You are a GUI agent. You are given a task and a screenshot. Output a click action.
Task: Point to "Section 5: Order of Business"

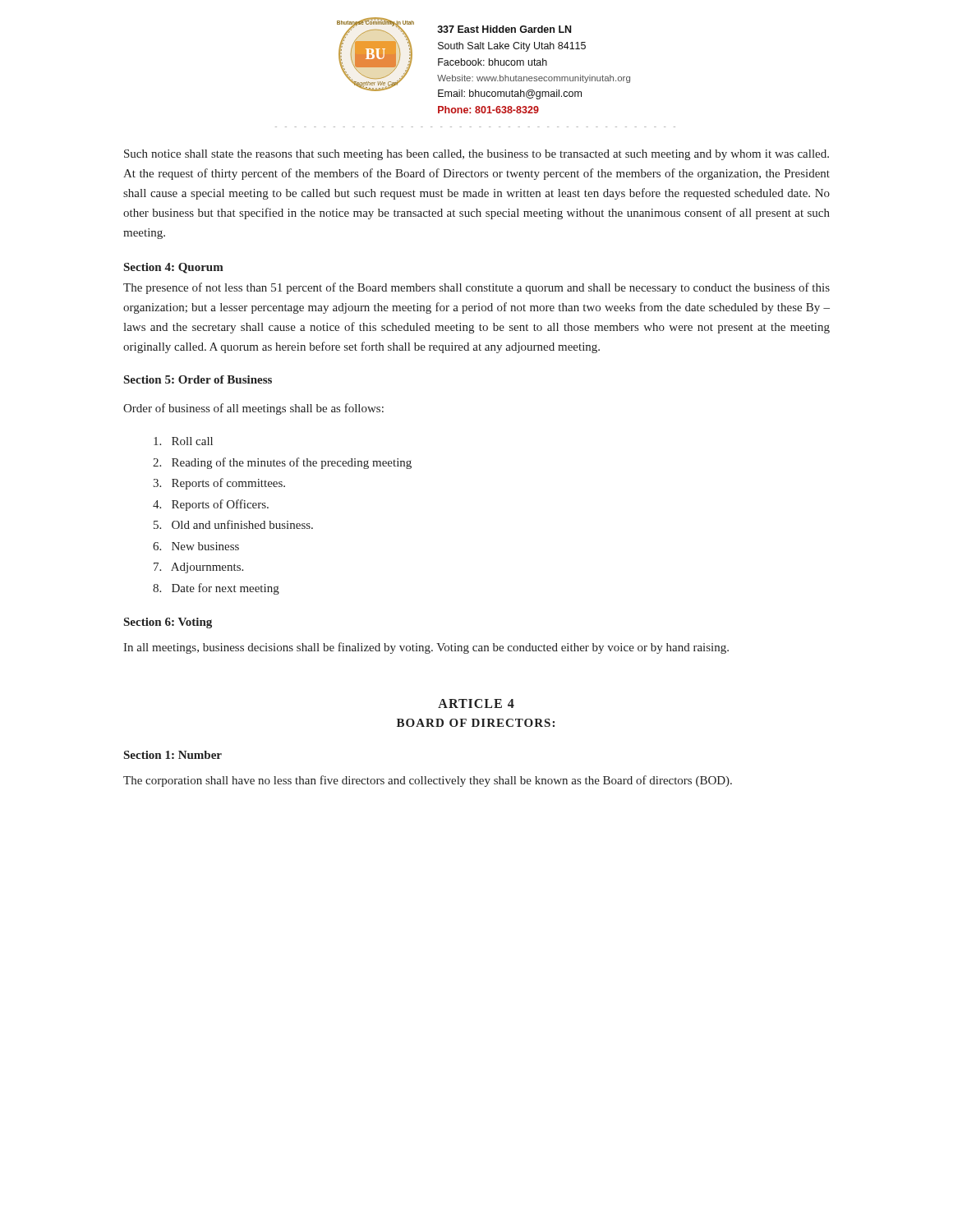[x=198, y=380]
